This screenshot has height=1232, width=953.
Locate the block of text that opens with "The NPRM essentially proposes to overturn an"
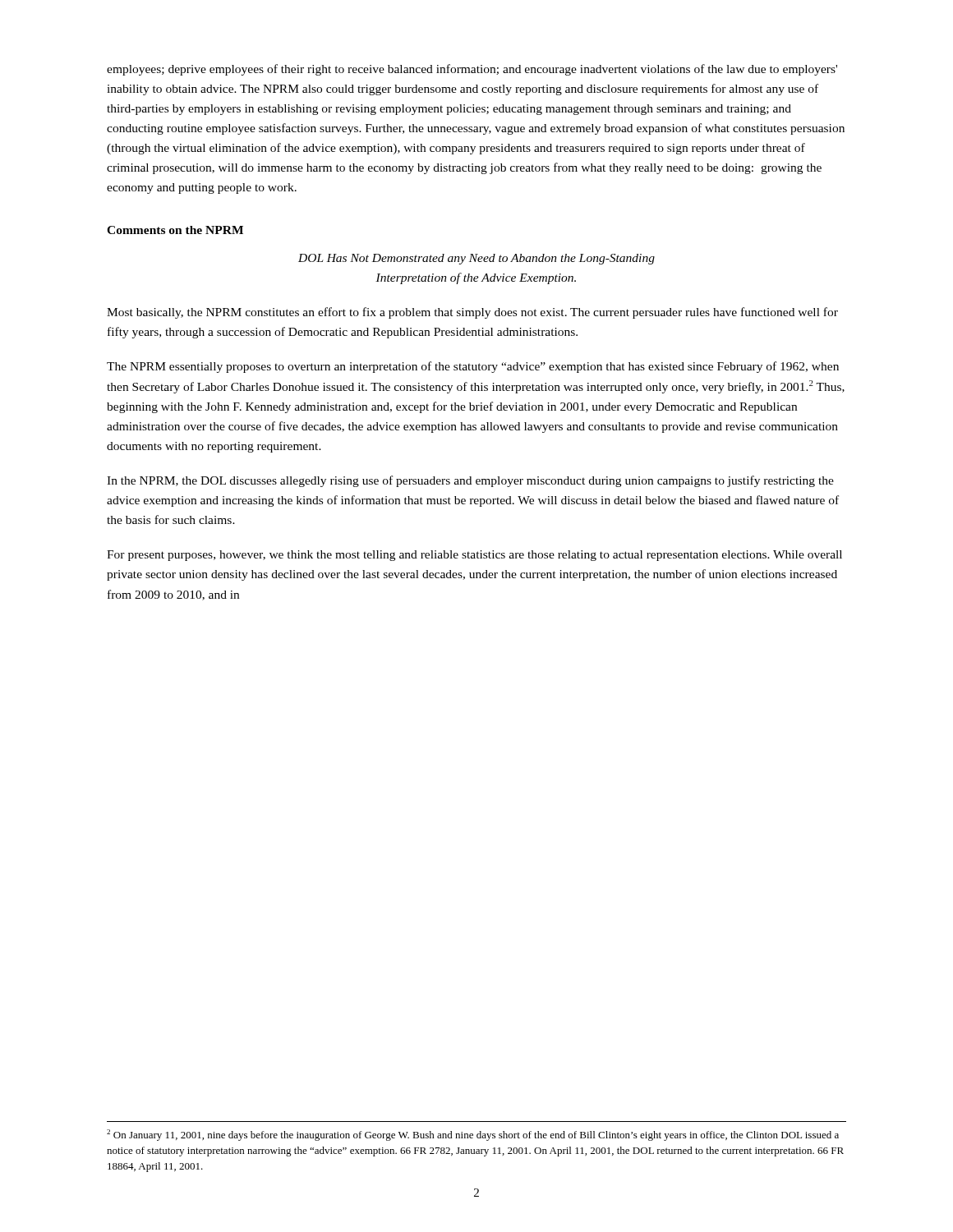point(476,406)
